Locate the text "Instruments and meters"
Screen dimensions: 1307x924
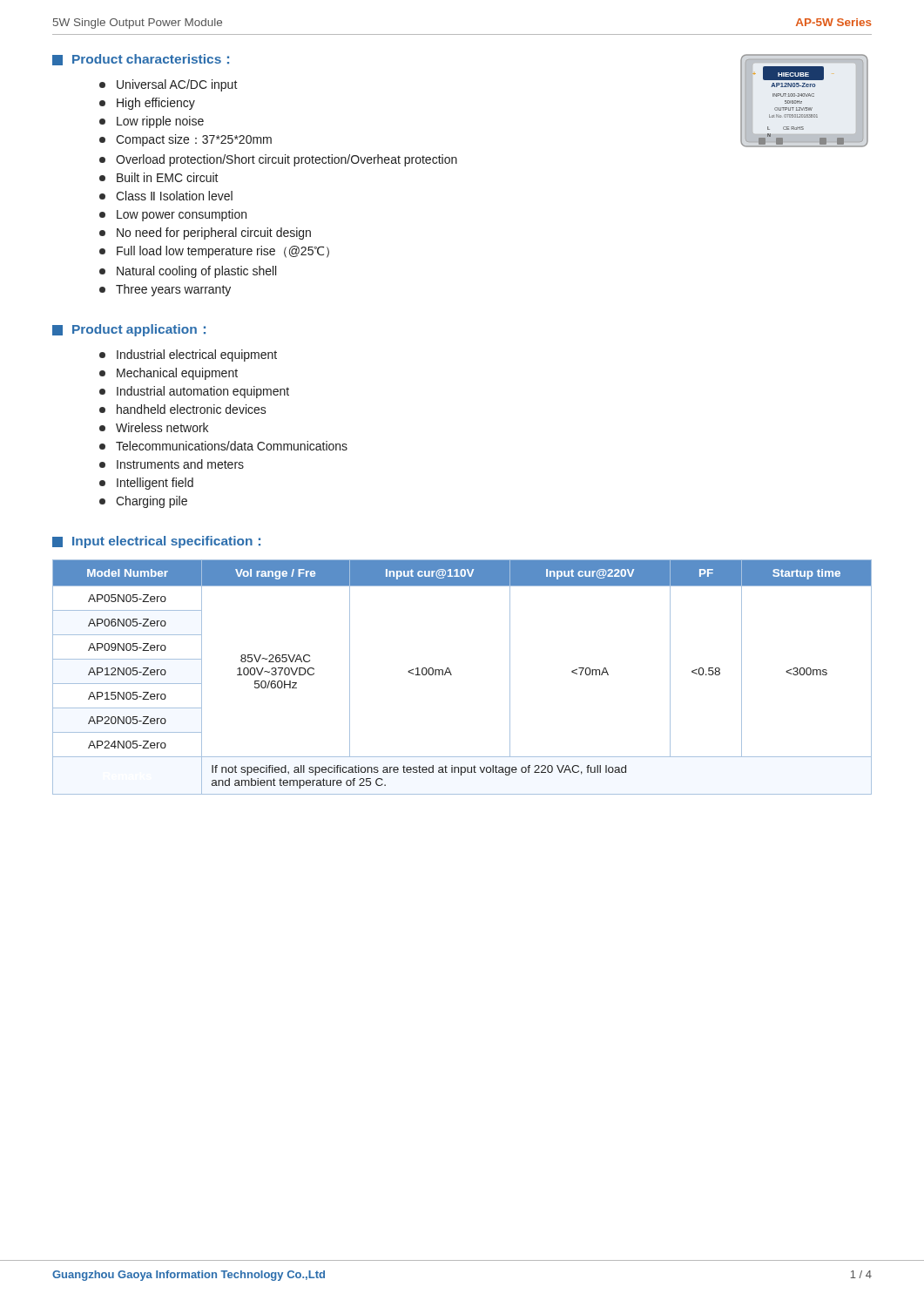point(172,464)
